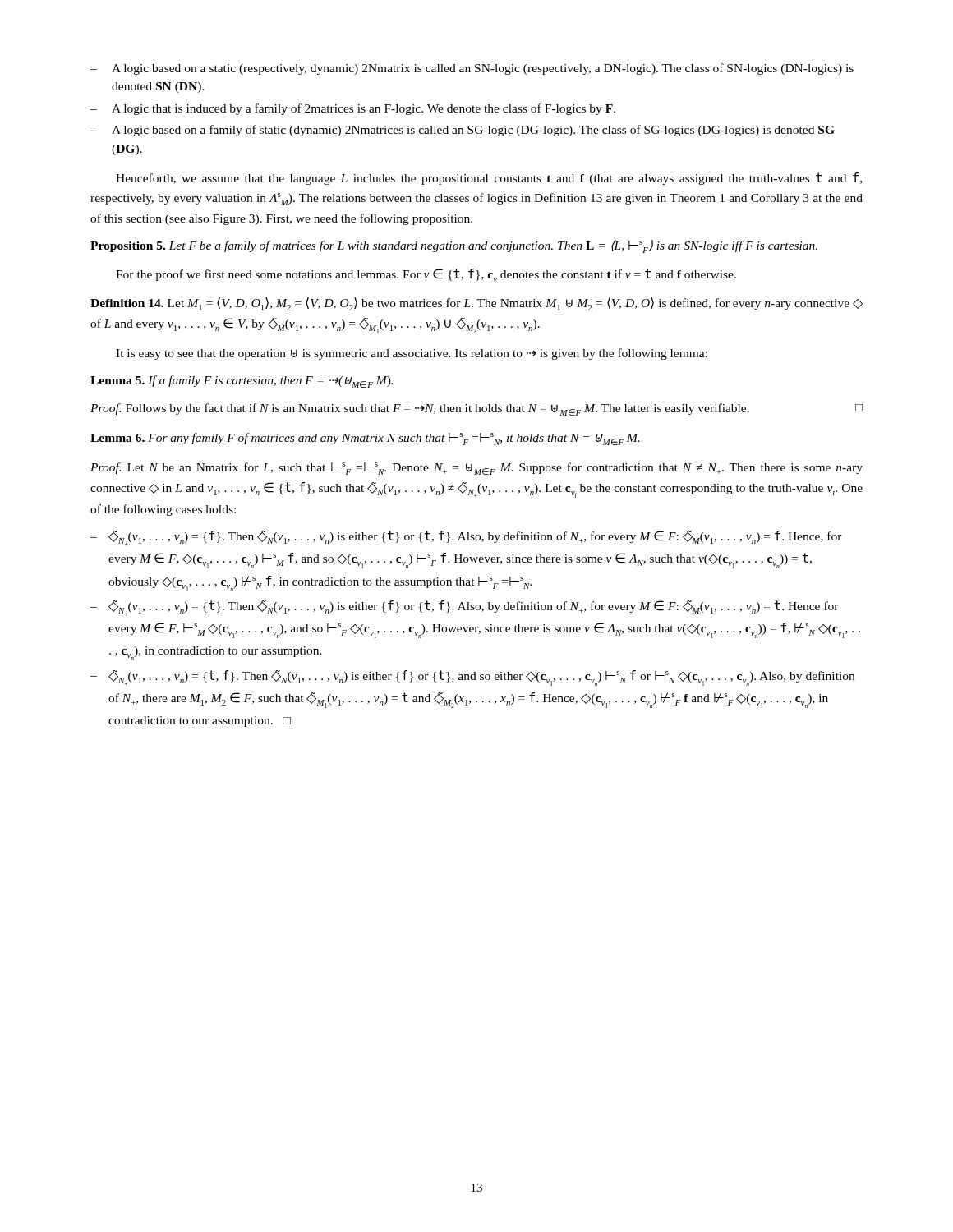Select the list item containing "– A logic based on a static (respectively,"
The image size is (953, 1232).
point(476,78)
